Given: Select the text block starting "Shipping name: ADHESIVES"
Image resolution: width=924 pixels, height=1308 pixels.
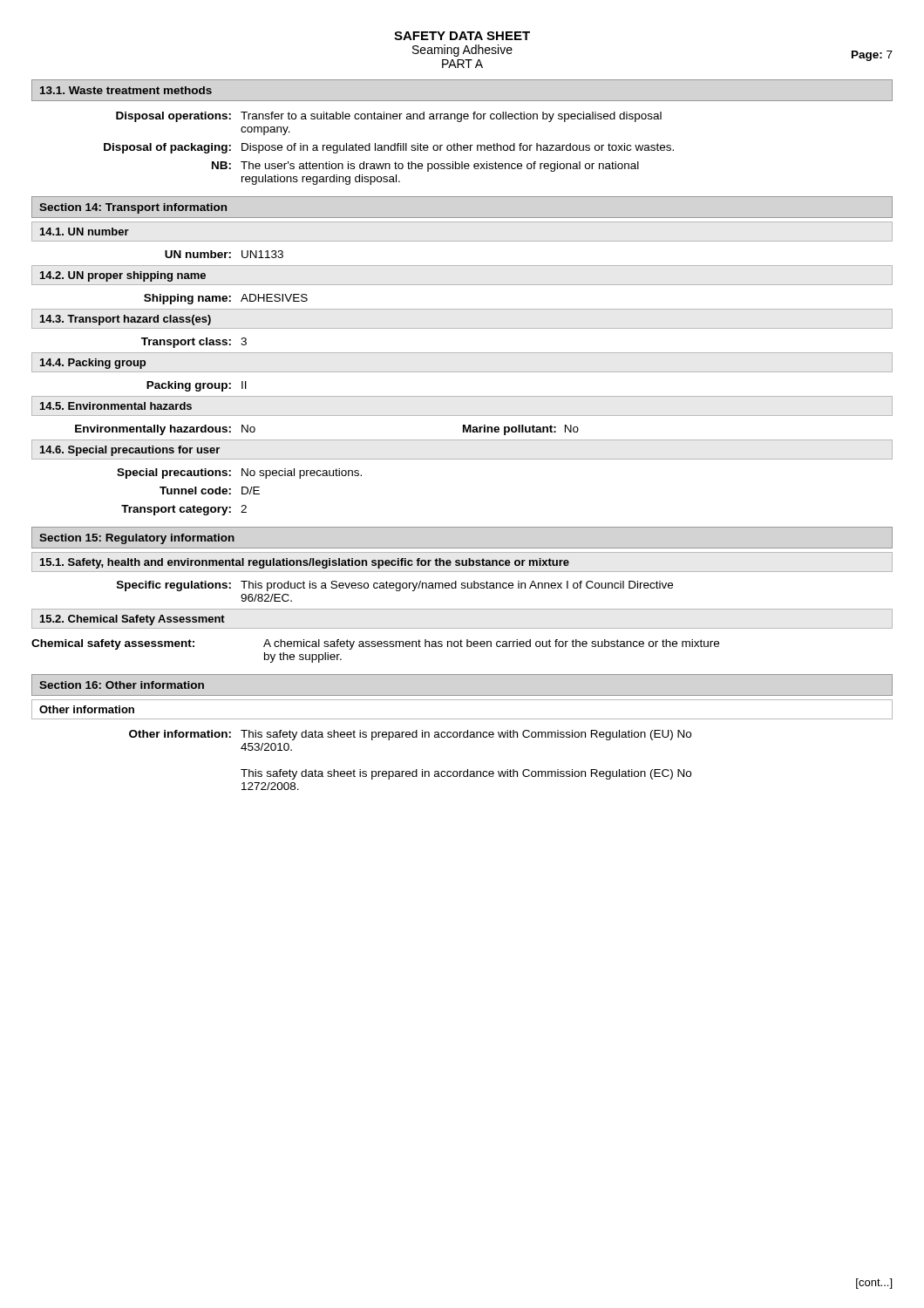Looking at the screenshot, I should [x=462, y=298].
